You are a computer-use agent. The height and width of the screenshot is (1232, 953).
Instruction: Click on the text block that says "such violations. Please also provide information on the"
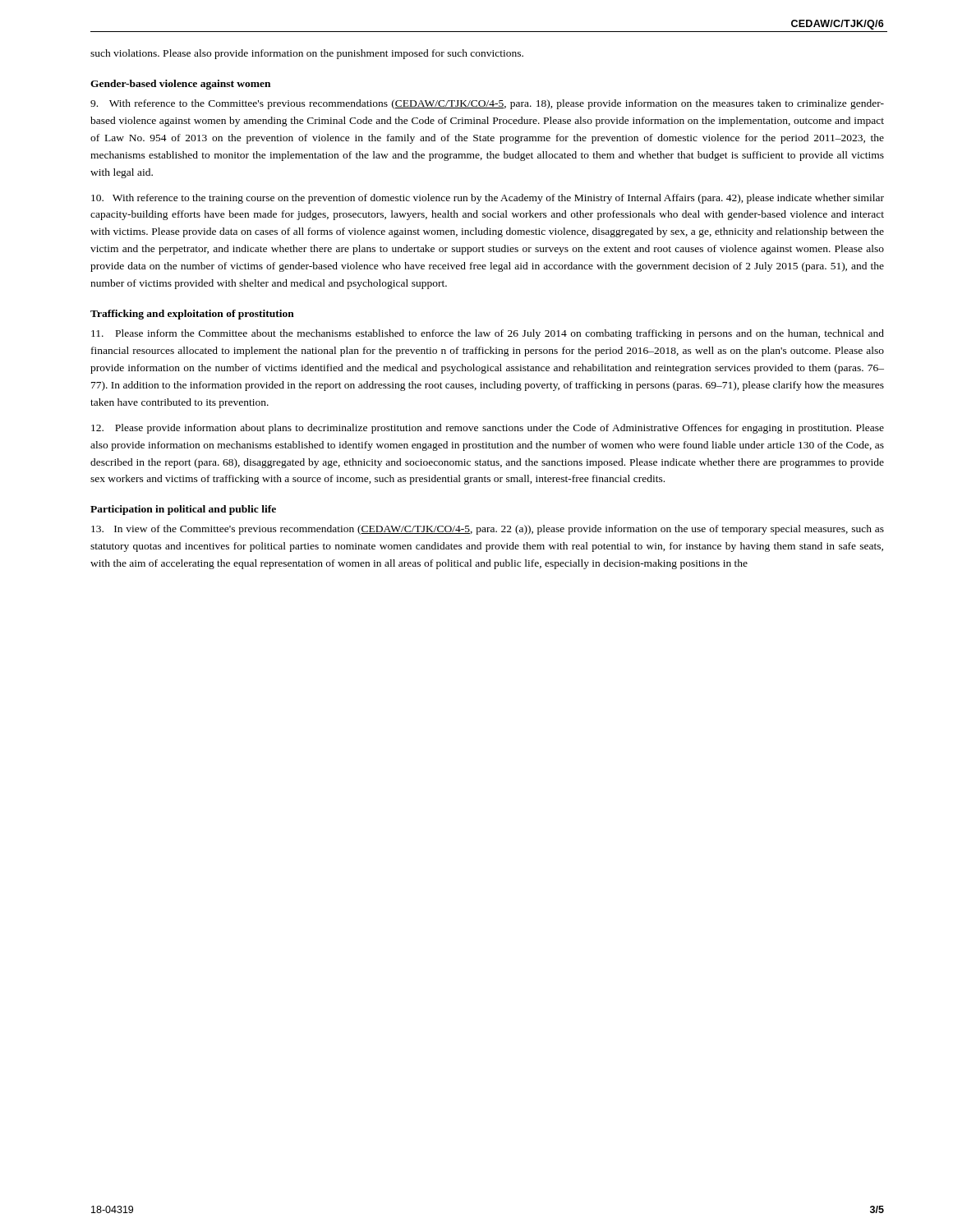pyautogui.click(x=307, y=53)
